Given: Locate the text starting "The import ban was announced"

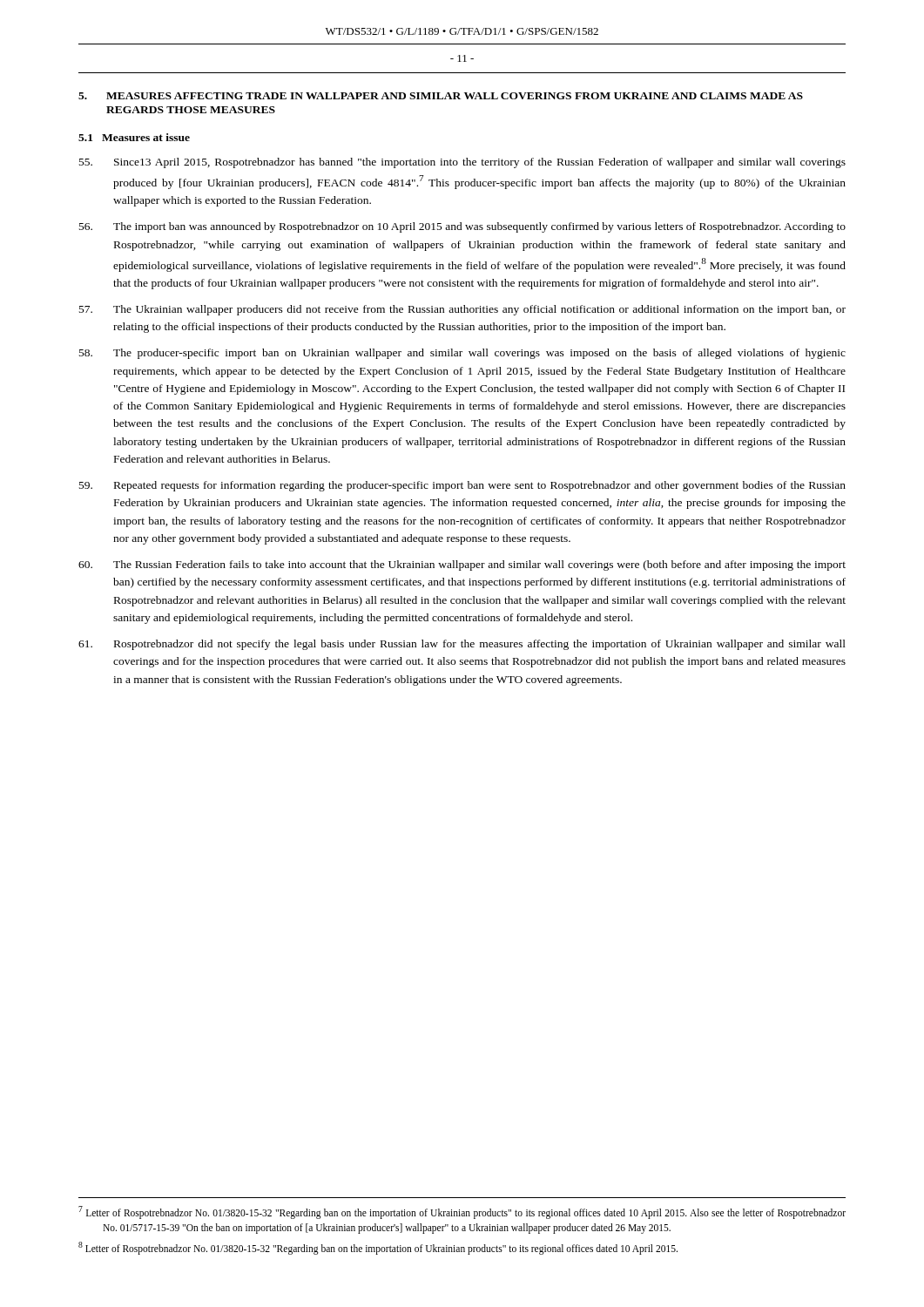Looking at the screenshot, I should pos(462,255).
